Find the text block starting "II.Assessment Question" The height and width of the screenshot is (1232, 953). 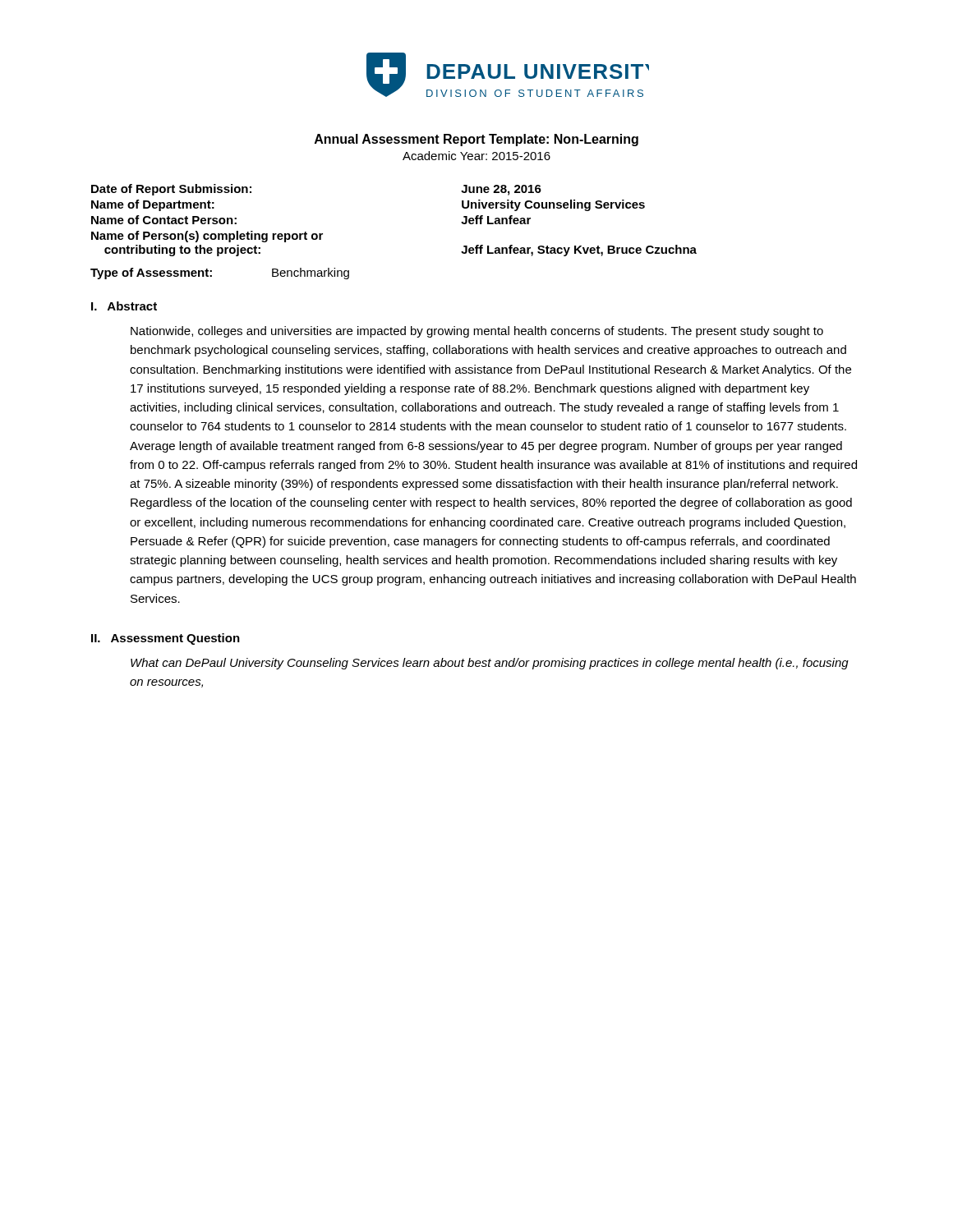pos(165,638)
